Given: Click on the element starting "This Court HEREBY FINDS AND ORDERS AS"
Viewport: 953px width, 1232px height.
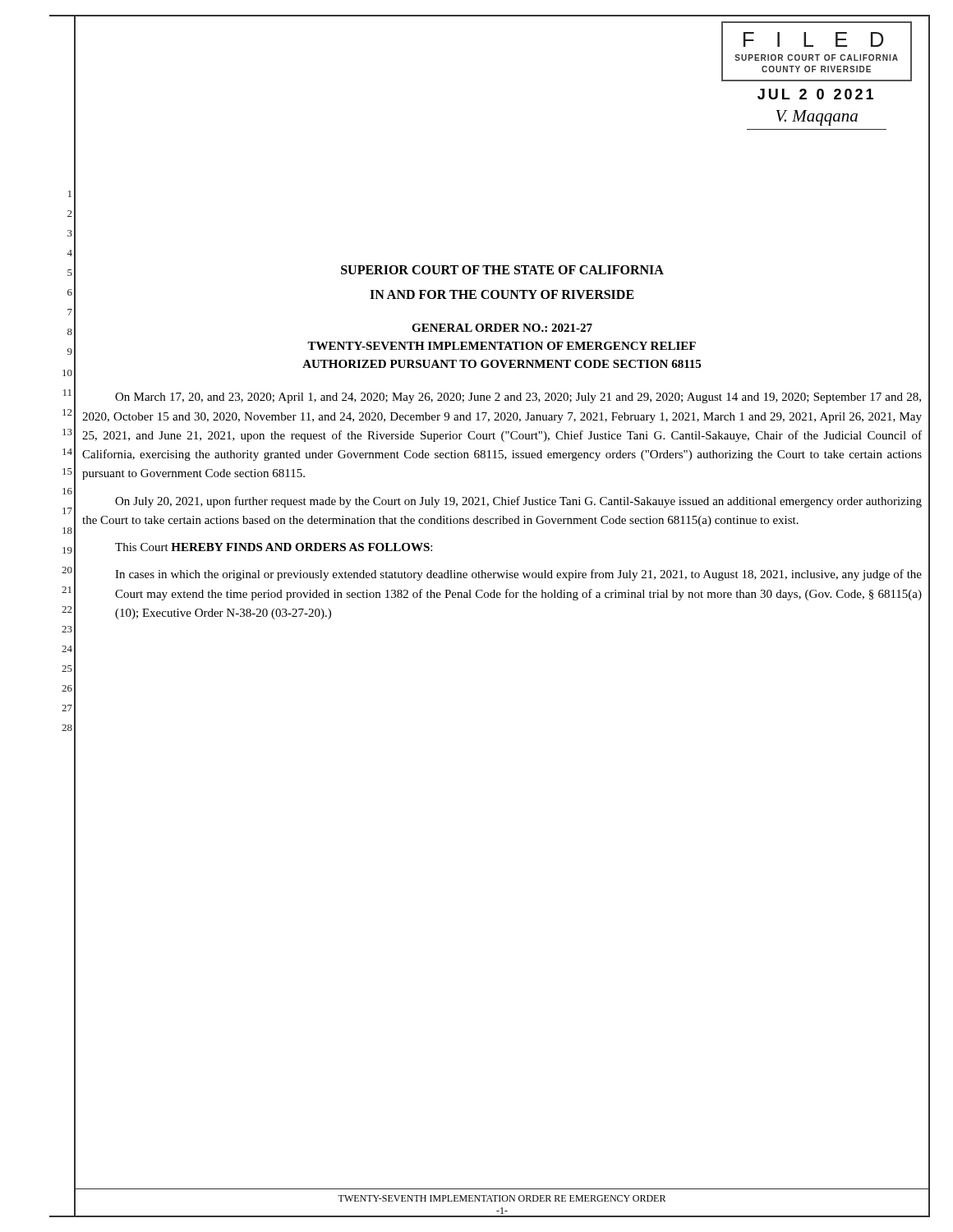Looking at the screenshot, I should (x=274, y=547).
